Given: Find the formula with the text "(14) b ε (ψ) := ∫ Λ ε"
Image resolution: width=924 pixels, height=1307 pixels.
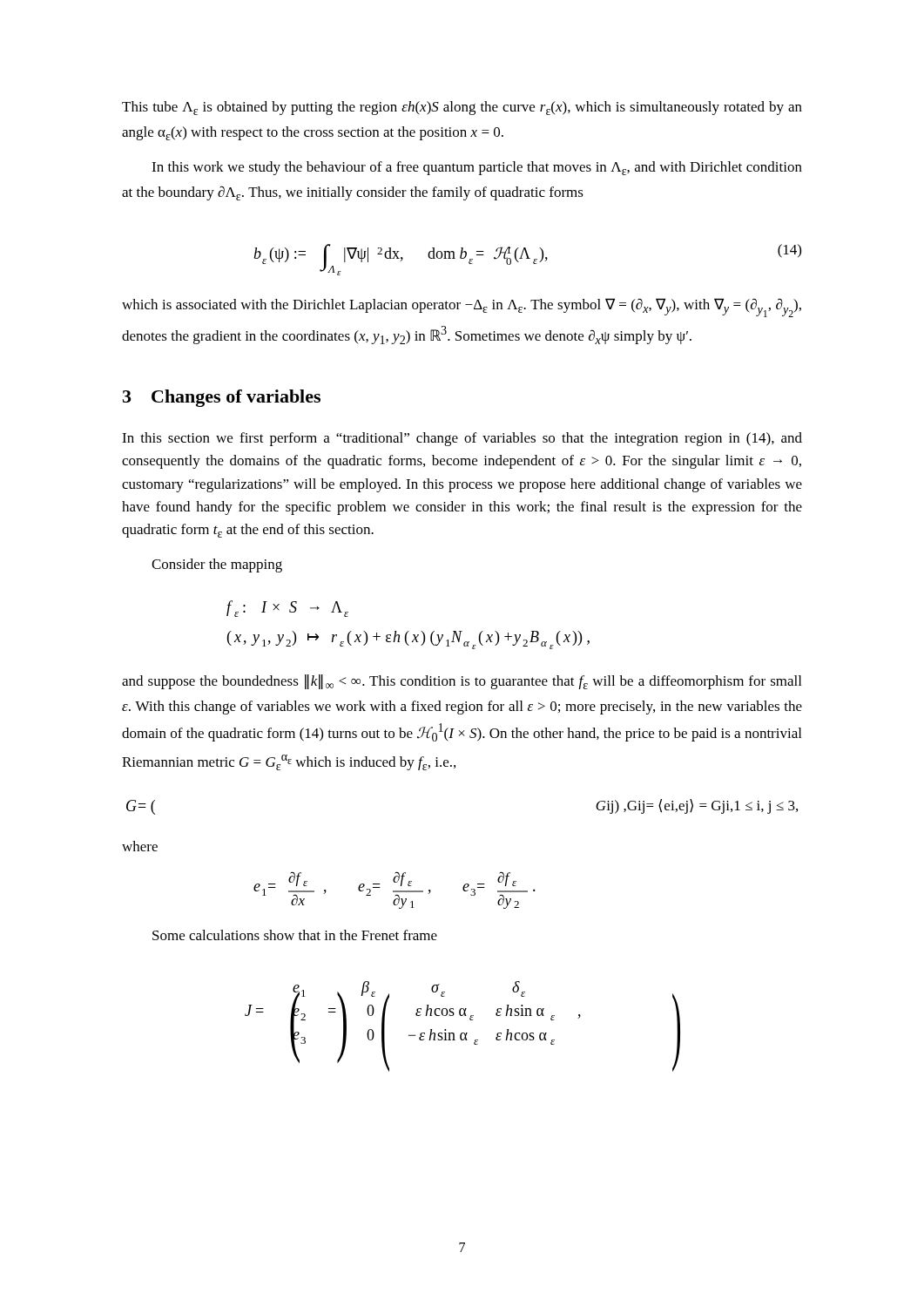Looking at the screenshot, I should pyautogui.click(x=528, y=250).
